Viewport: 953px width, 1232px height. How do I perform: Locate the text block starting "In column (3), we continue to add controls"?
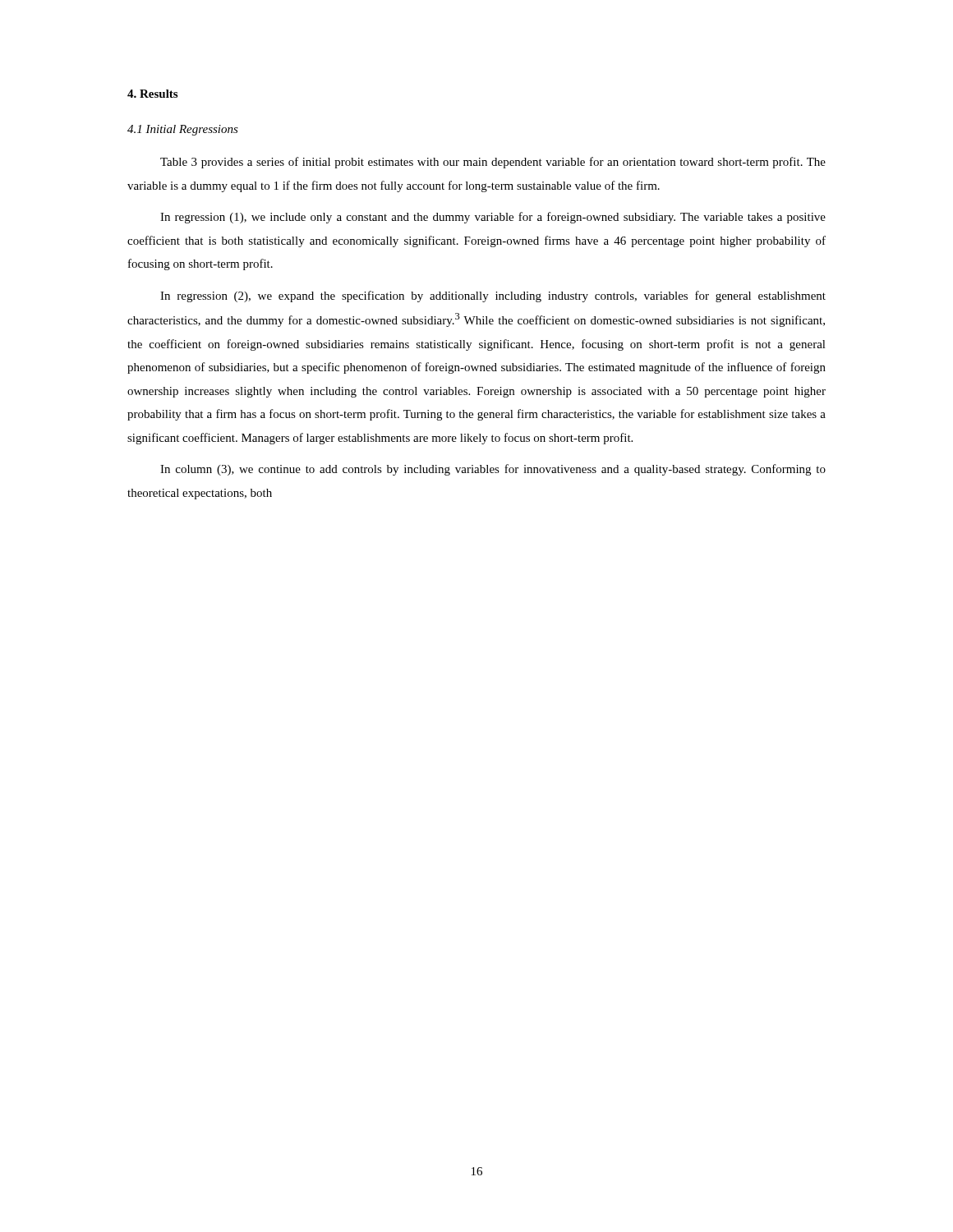[x=476, y=481]
